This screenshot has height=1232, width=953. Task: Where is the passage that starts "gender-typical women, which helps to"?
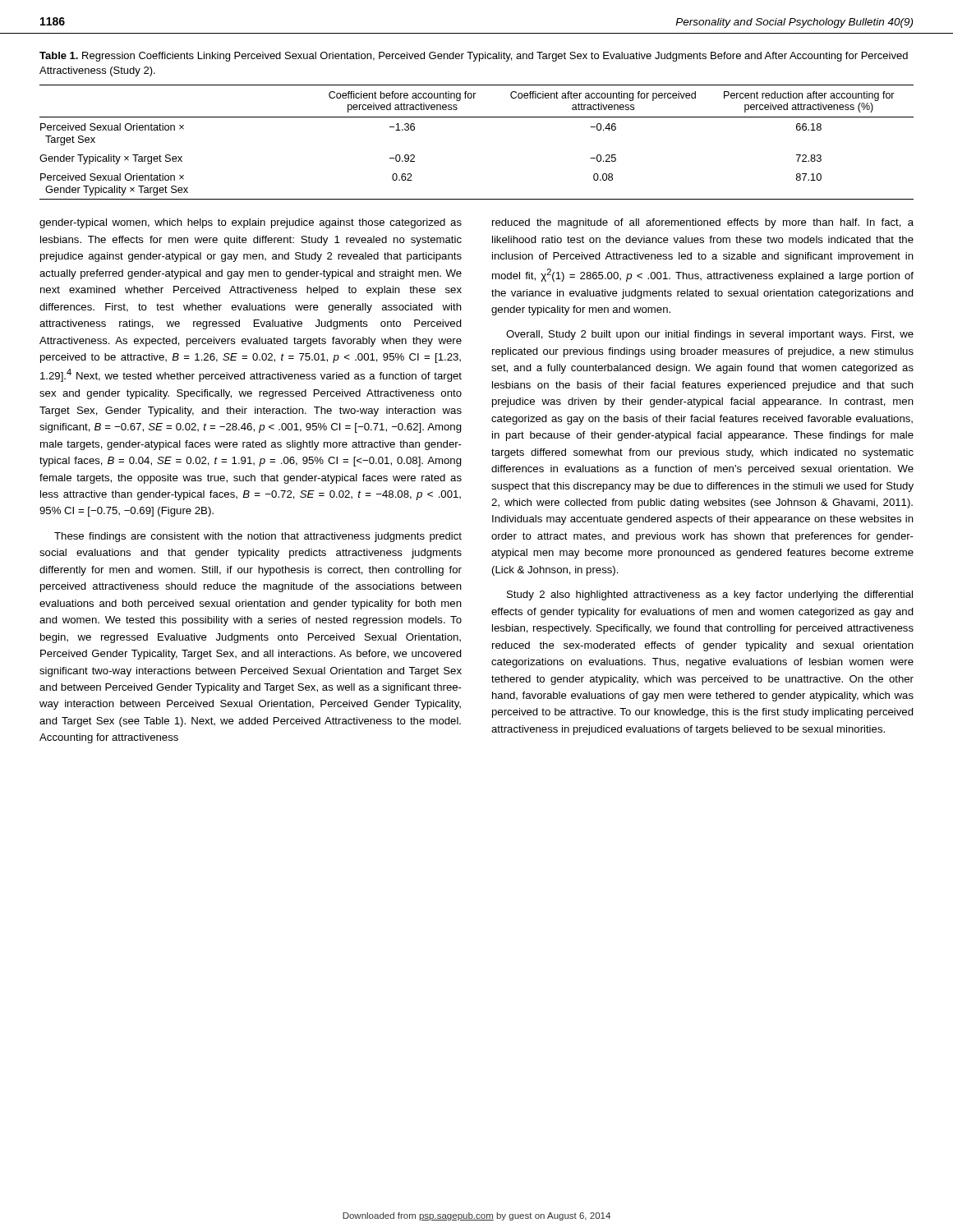(x=251, y=481)
